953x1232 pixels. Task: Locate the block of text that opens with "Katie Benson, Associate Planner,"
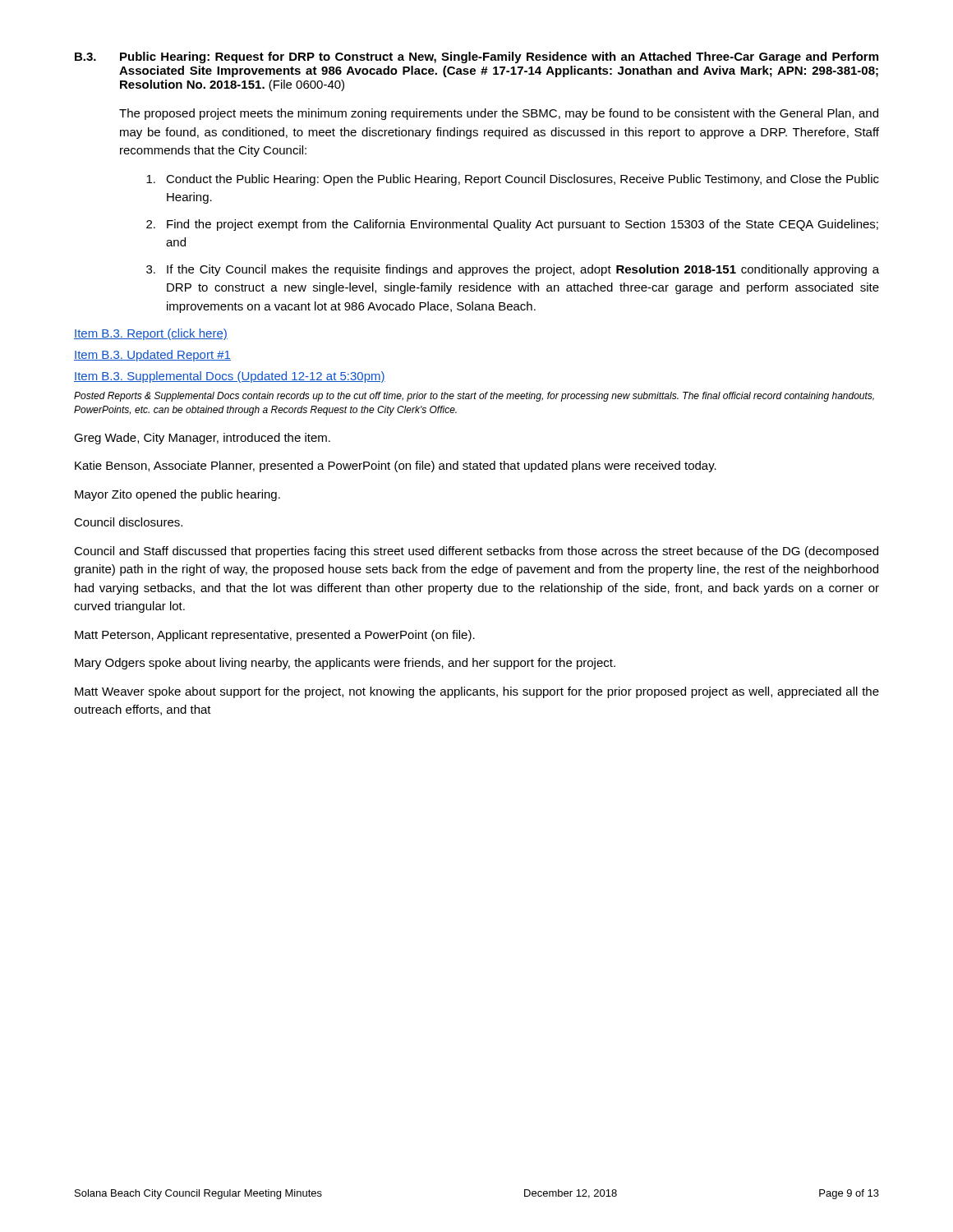[x=395, y=465]
